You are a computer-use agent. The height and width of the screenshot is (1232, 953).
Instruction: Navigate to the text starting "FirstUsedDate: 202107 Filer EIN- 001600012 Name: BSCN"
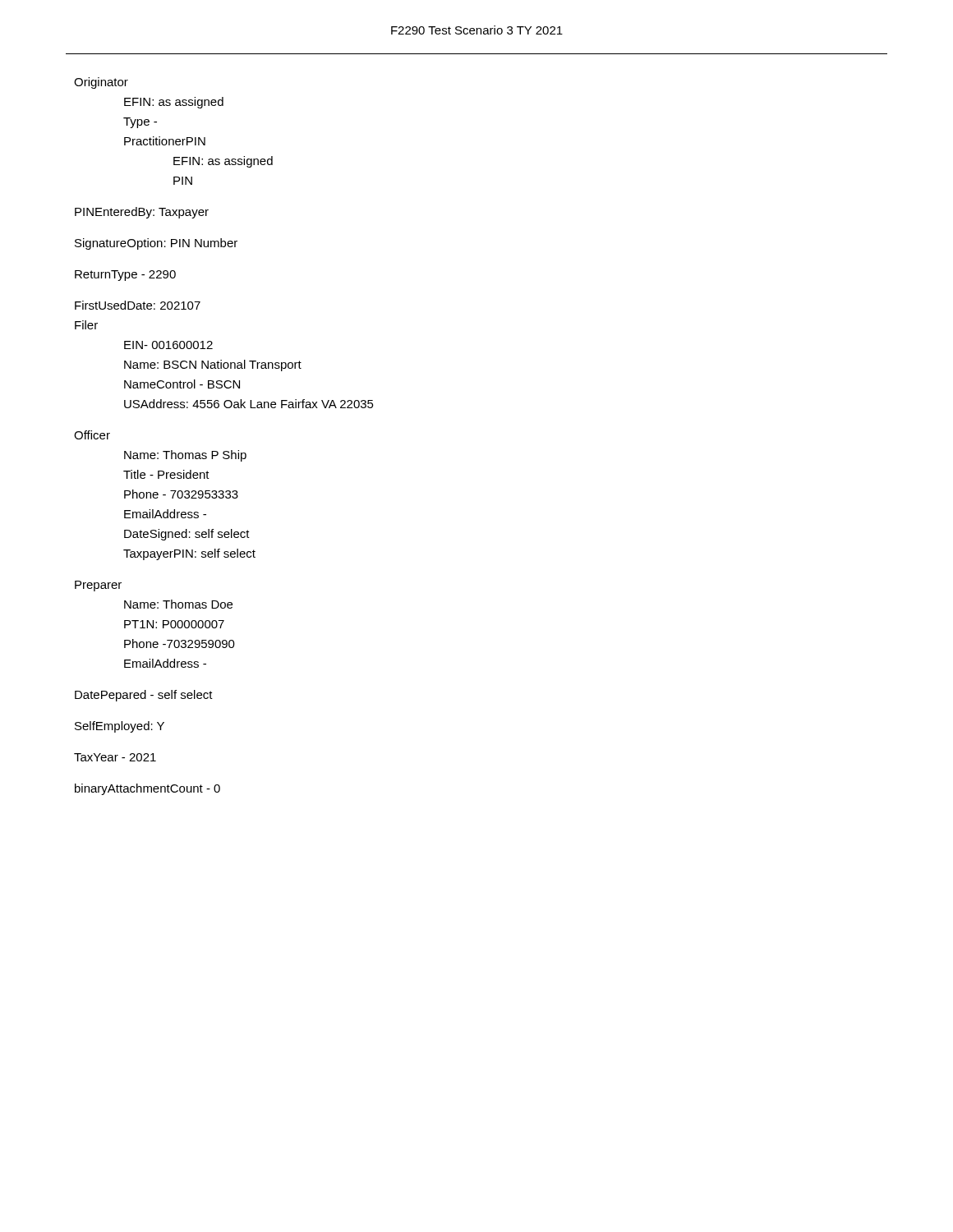click(x=224, y=354)
